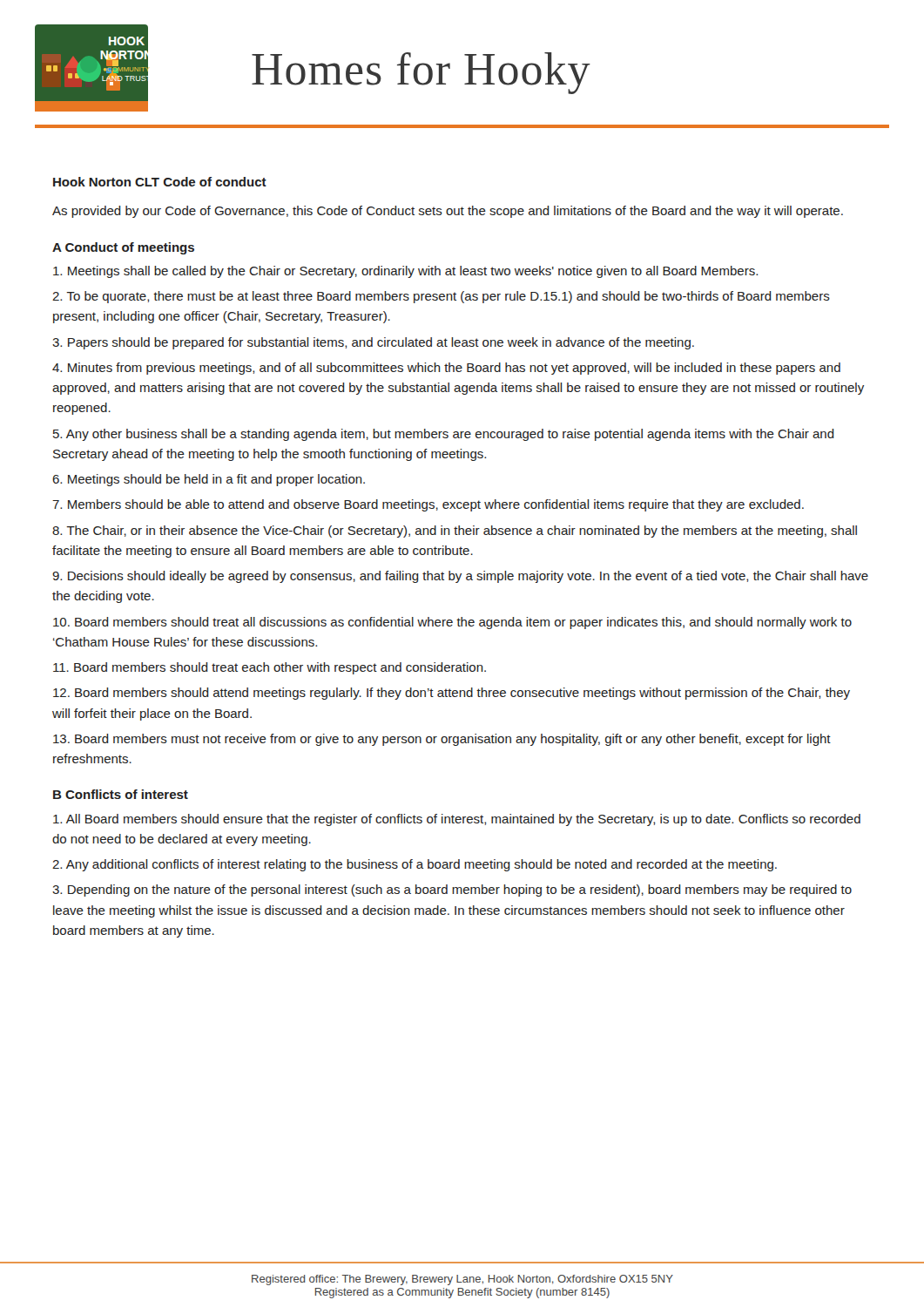
Task: Locate the text block that reads "Board members should treat all discussions"
Action: (452, 631)
